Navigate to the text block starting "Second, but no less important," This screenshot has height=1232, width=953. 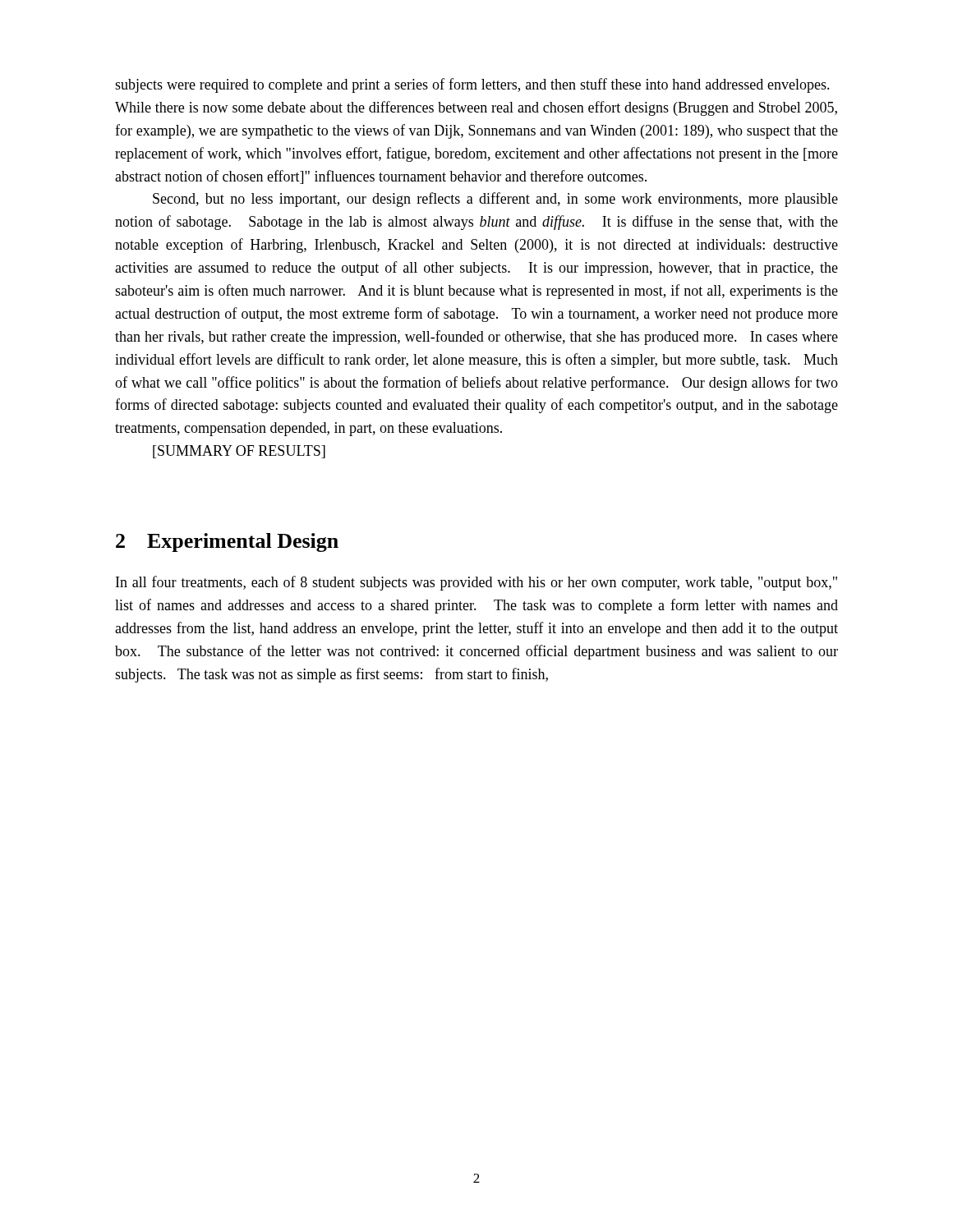[x=476, y=314]
